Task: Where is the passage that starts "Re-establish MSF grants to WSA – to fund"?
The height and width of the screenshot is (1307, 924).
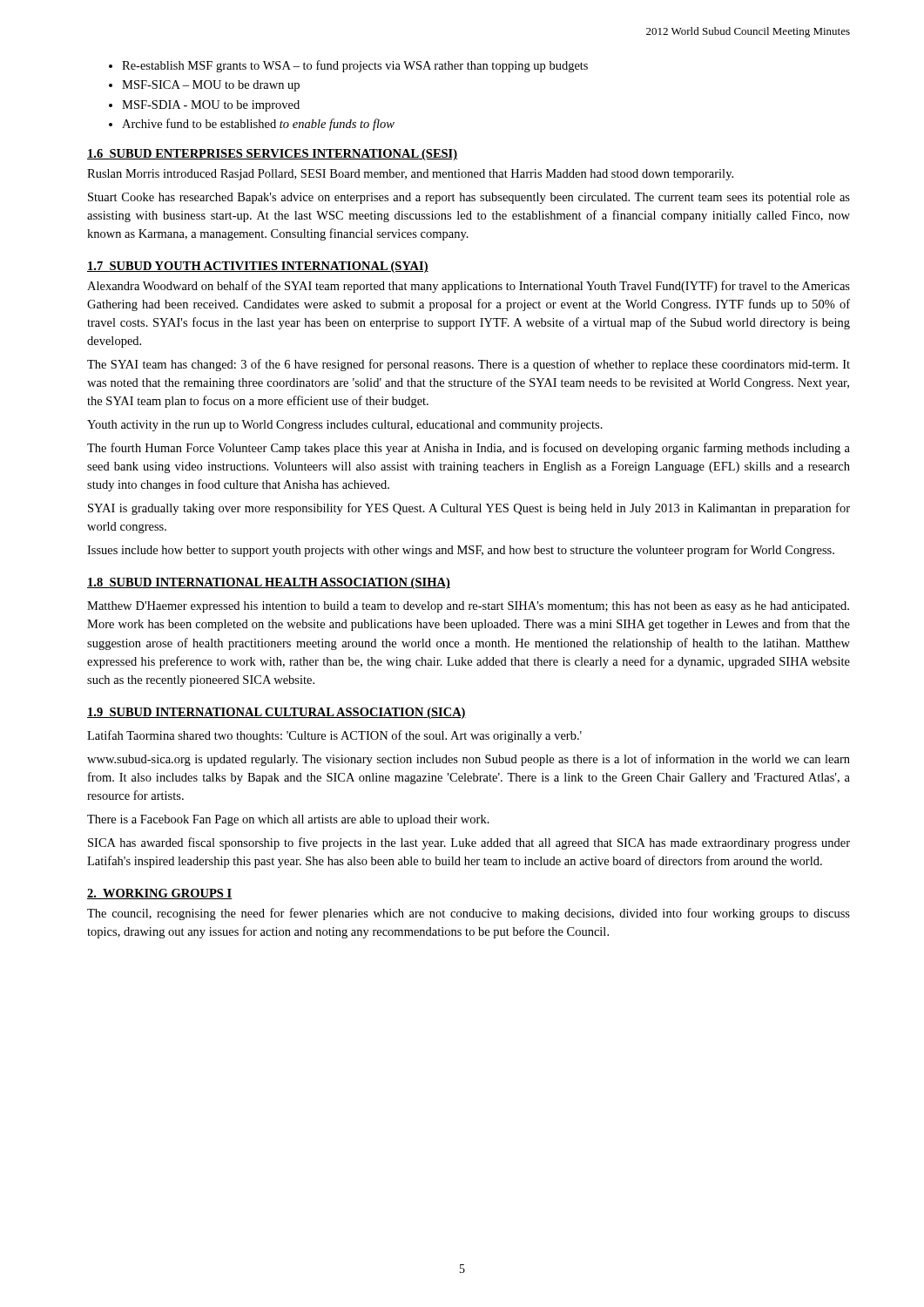Action: [355, 65]
